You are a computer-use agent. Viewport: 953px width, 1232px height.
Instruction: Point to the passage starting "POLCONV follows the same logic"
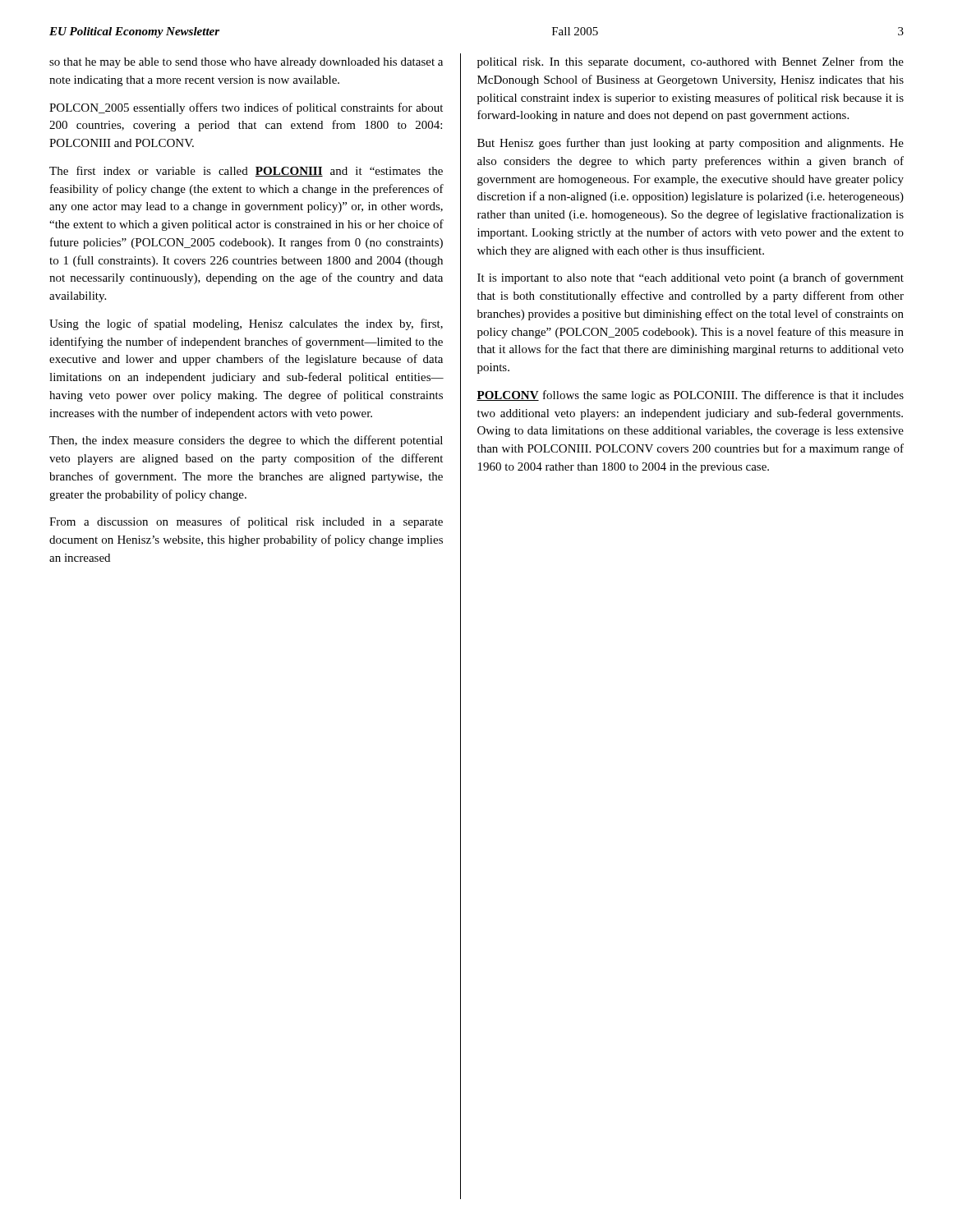click(690, 431)
